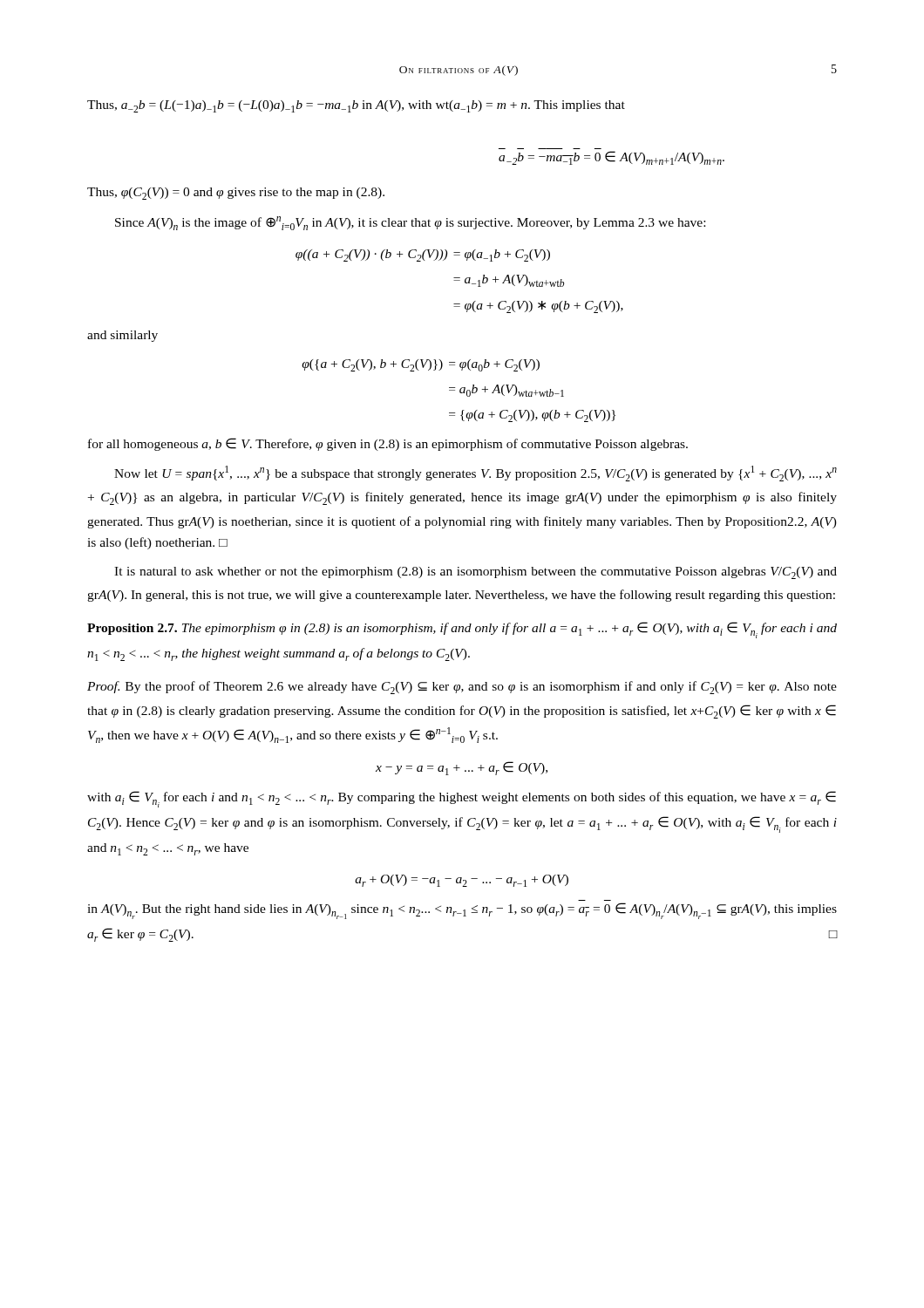Locate the text block that reads "for all homogeneous a, b ∈"
924x1308 pixels.
(x=462, y=520)
